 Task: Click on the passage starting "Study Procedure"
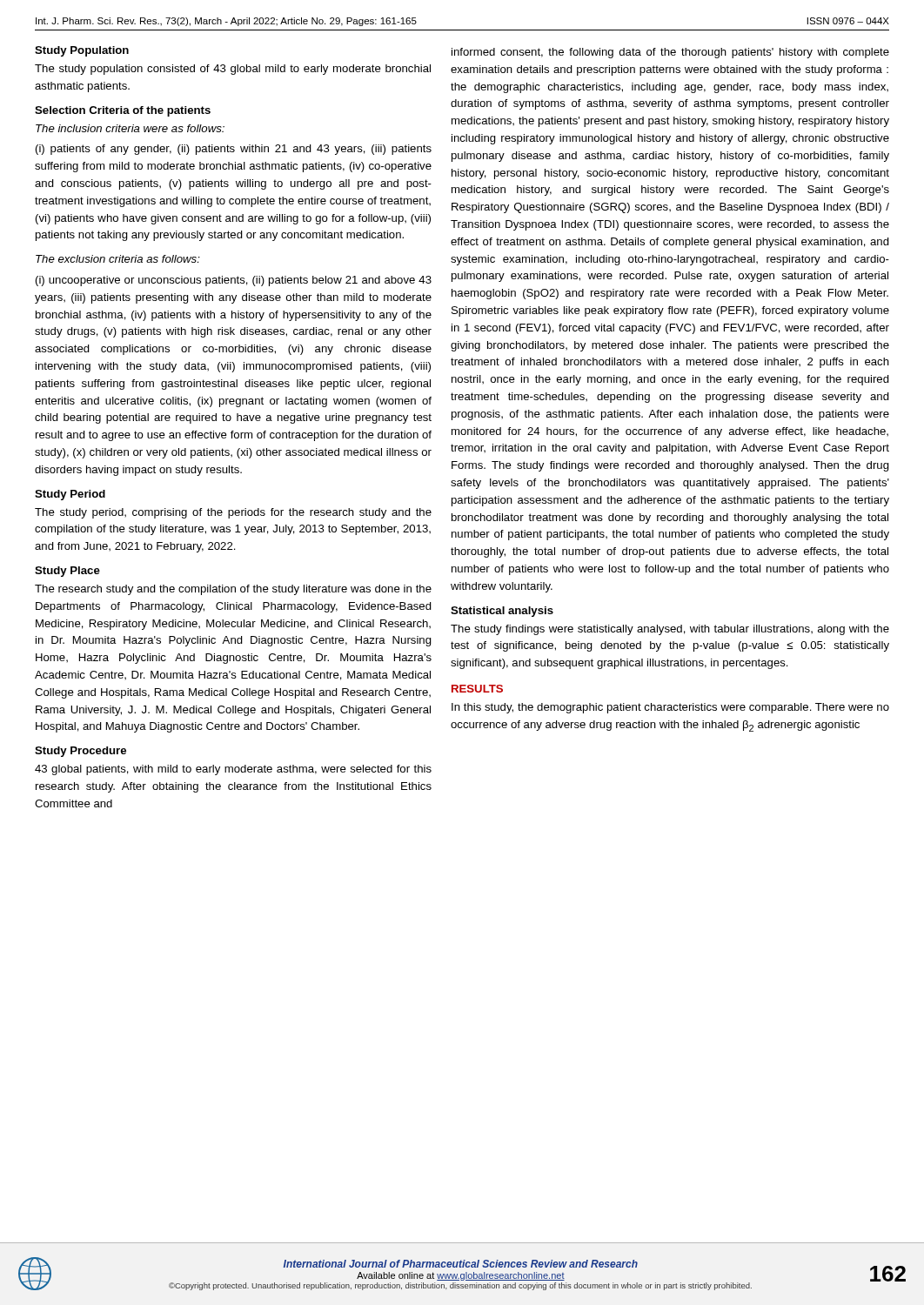[81, 751]
